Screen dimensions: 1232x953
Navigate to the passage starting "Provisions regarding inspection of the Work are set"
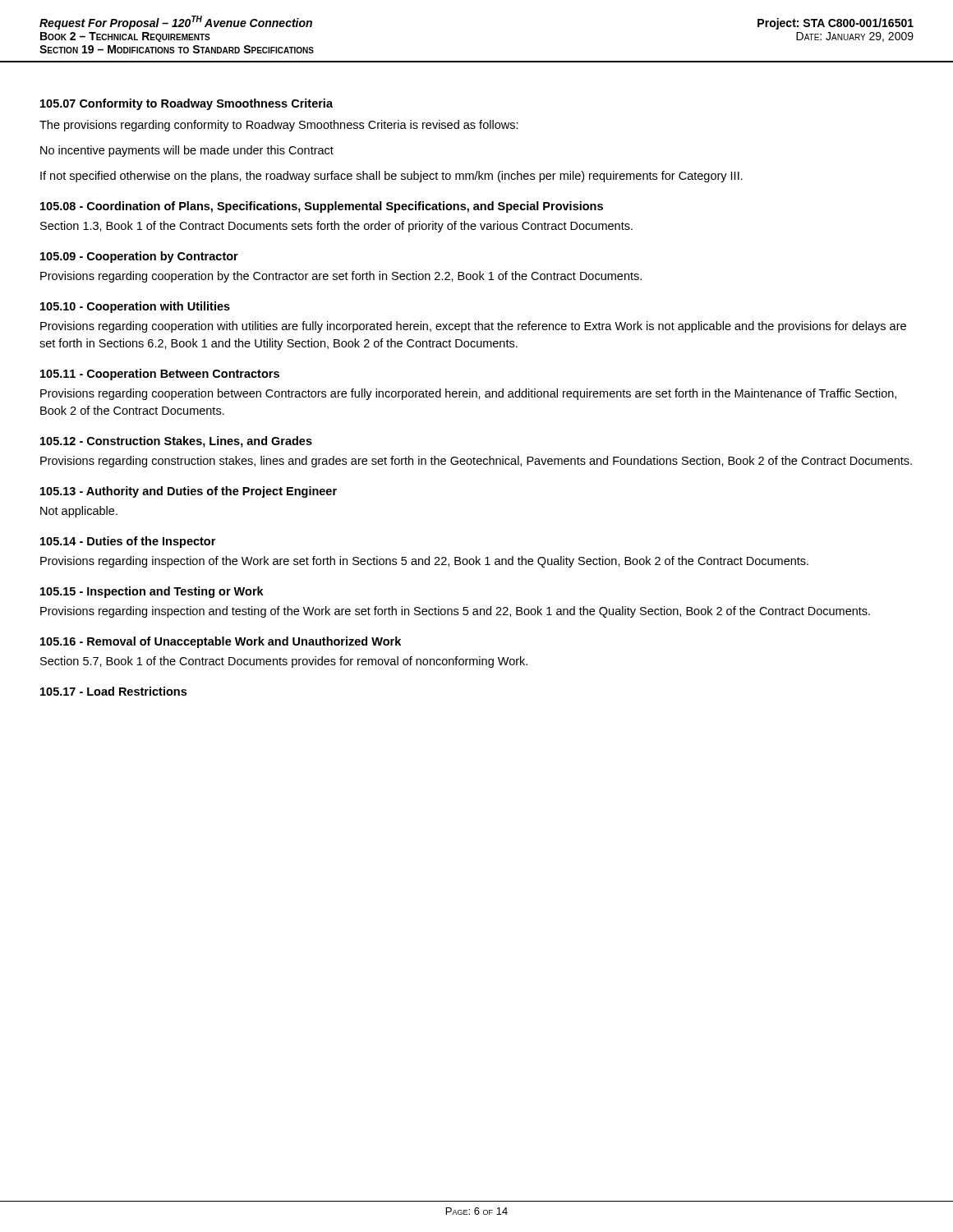pyautogui.click(x=424, y=561)
